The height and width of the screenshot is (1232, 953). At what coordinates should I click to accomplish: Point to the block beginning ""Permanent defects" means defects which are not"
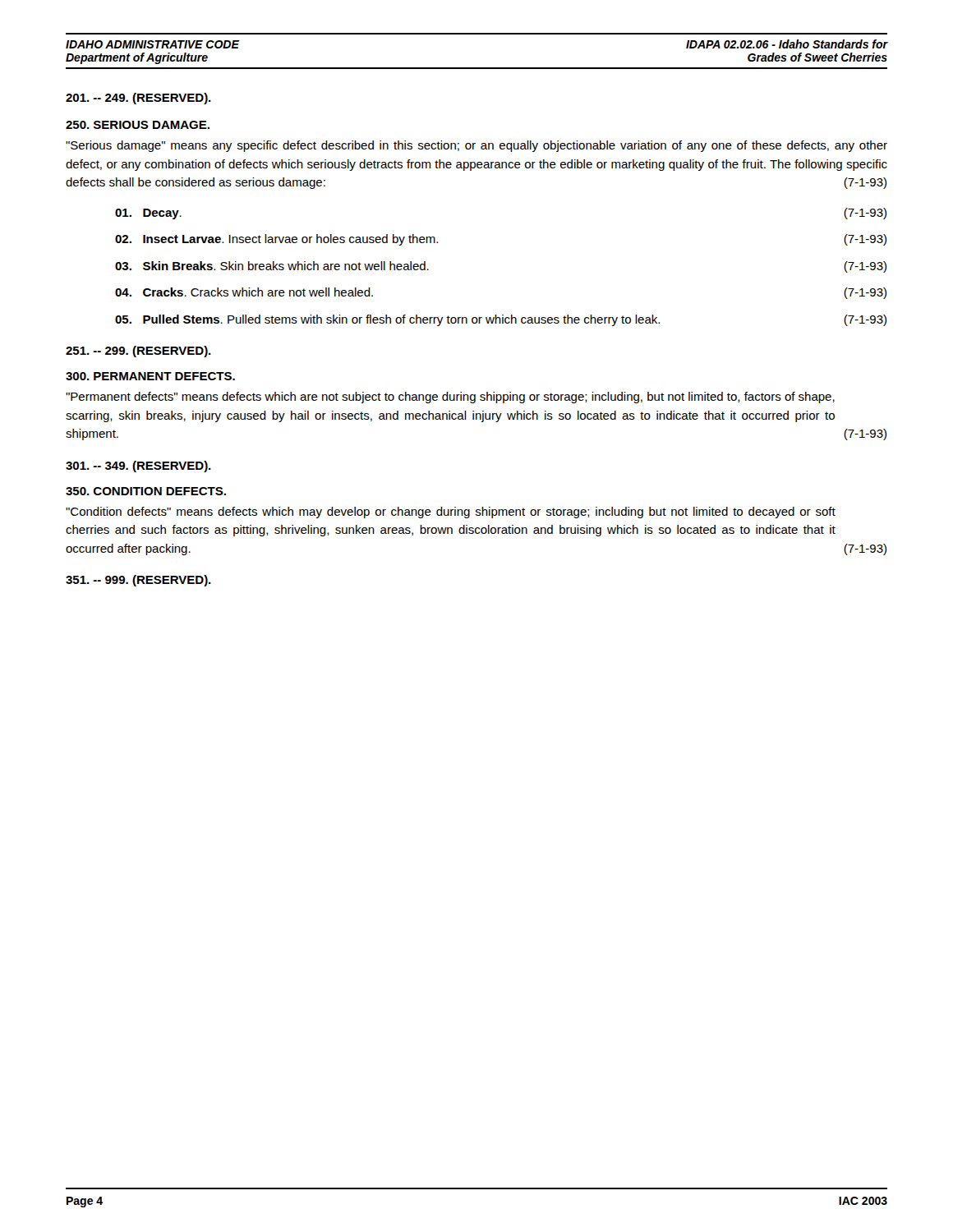point(476,415)
